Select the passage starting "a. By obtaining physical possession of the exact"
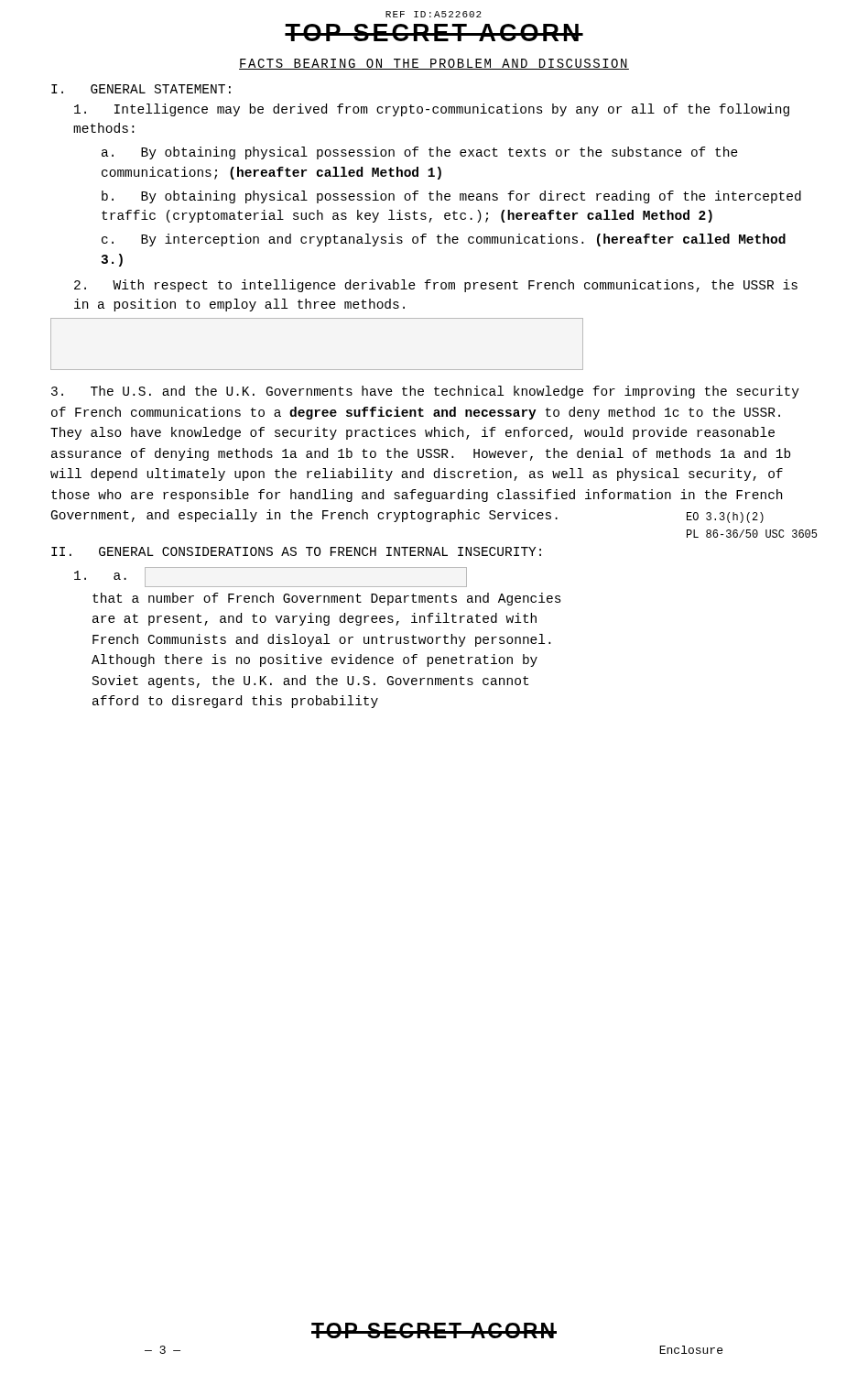The height and width of the screenshot is (1374, 868). 419,163
